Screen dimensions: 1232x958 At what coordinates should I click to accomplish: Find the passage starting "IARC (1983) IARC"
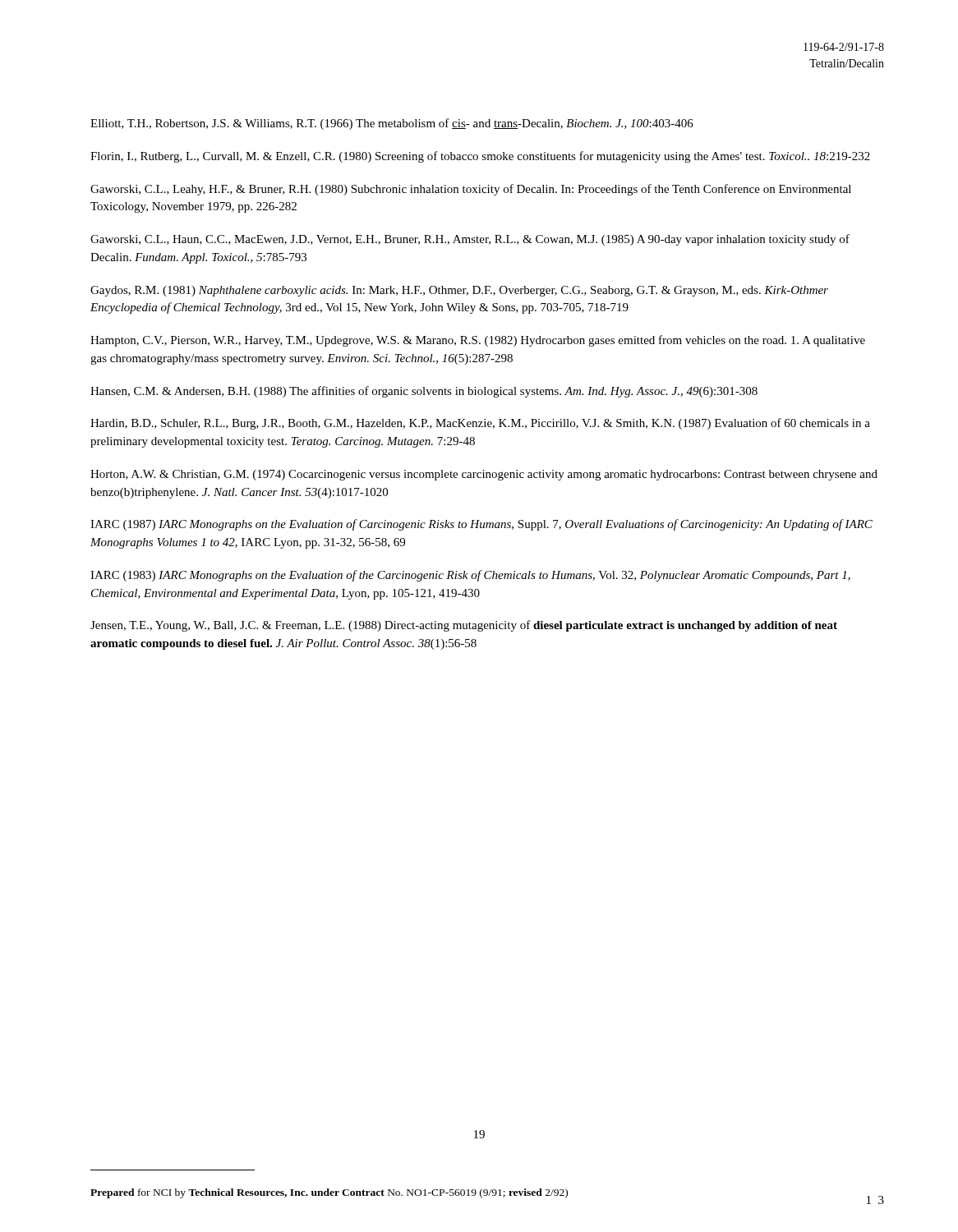(x=471, y=584)
